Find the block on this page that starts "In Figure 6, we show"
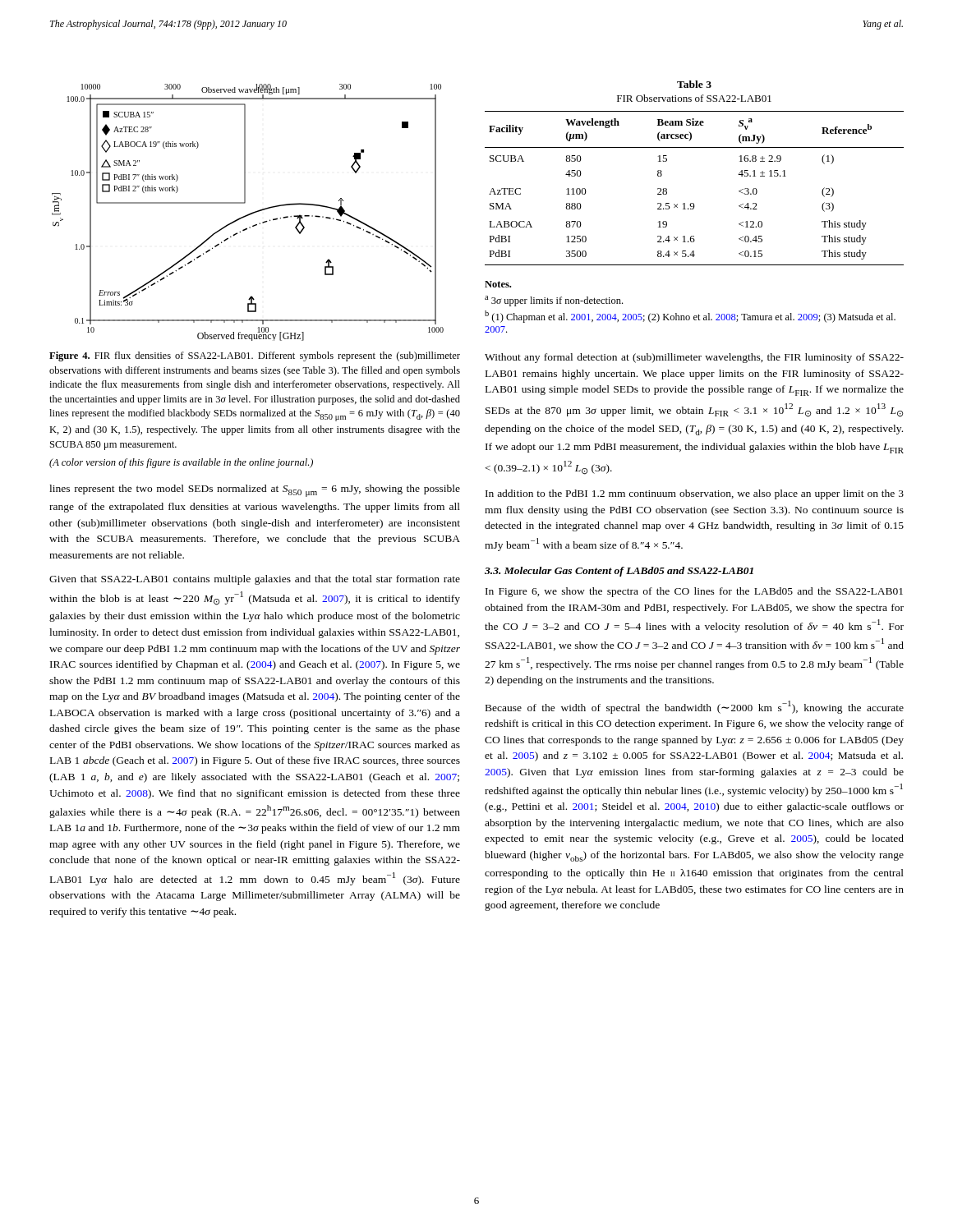Viewport: 953px width, 1232px height. (694, 635)
